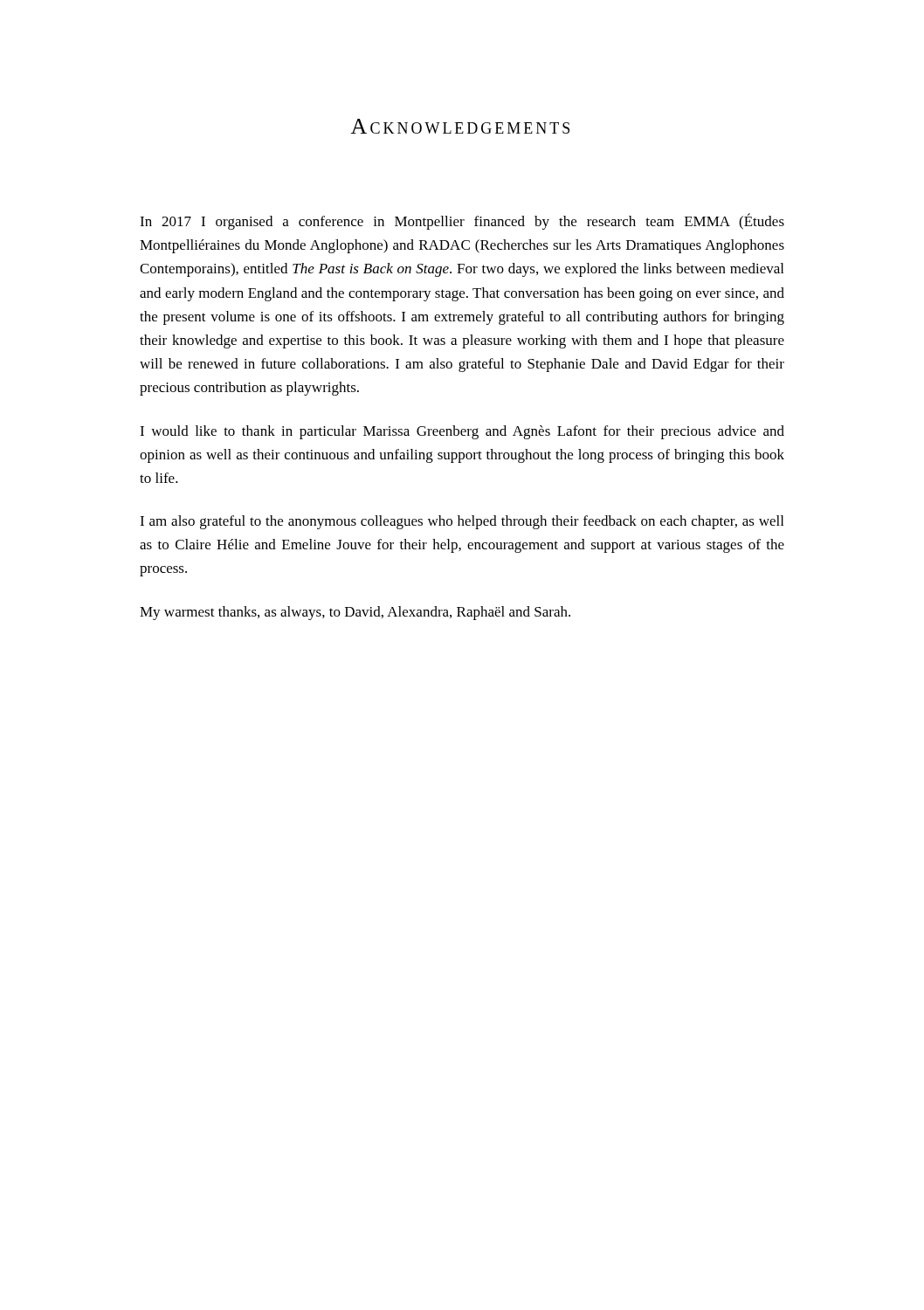This screenshot has height=1310, width=924.
Task: Locate the text block containing "In 2017 I"
Action: point(462,305)
